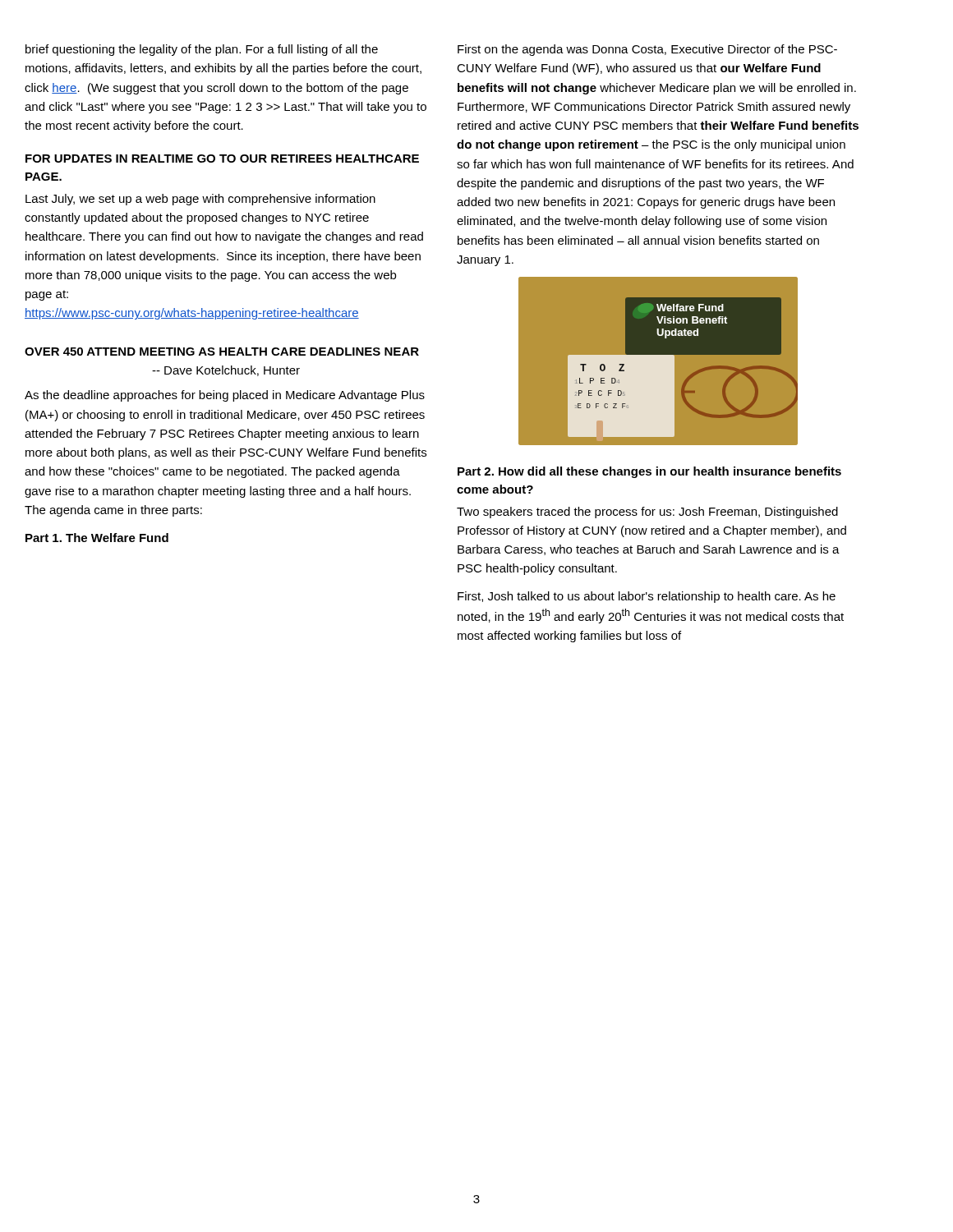Locate the section header that says "OVER 450 ATTEND MEETING AS HEALTH"
Viewport: 953px width, 1232px height.
(222, 351)
